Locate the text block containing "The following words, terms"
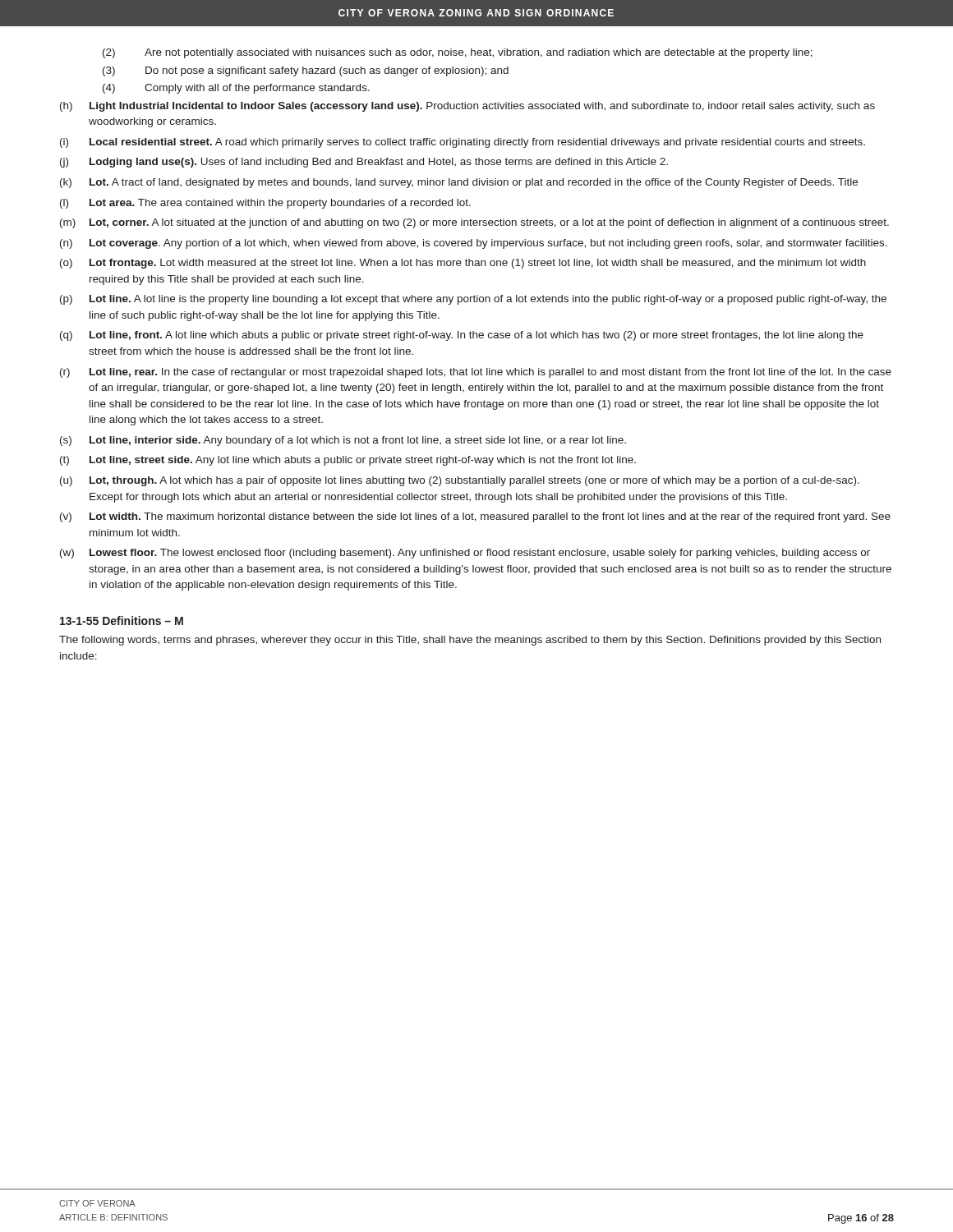Image resolution: width=953 pixels, height=1232 pixels. 470,647
